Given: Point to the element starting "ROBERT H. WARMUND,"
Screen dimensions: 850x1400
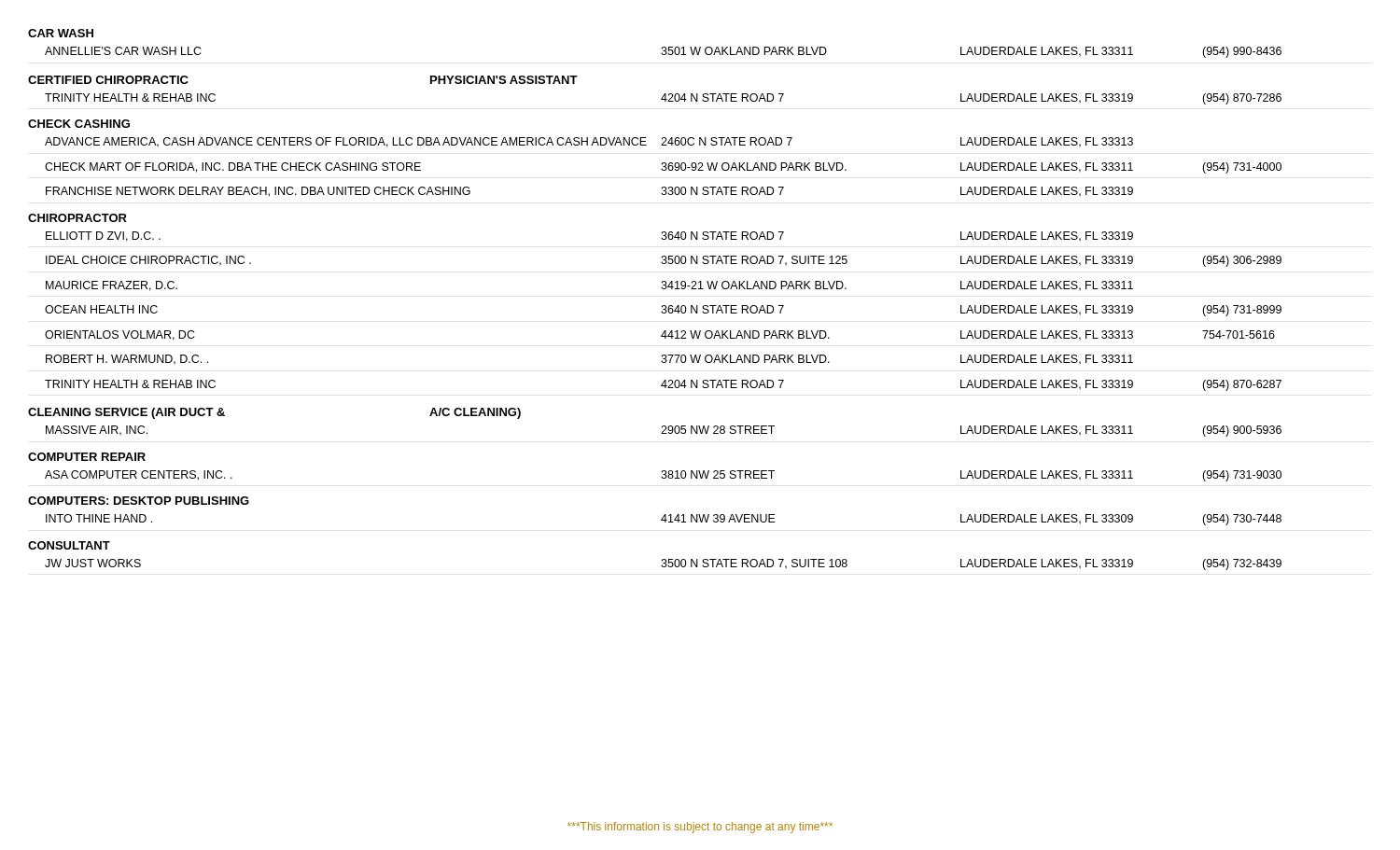Looking at the screenshot, I should coord(124,360).
